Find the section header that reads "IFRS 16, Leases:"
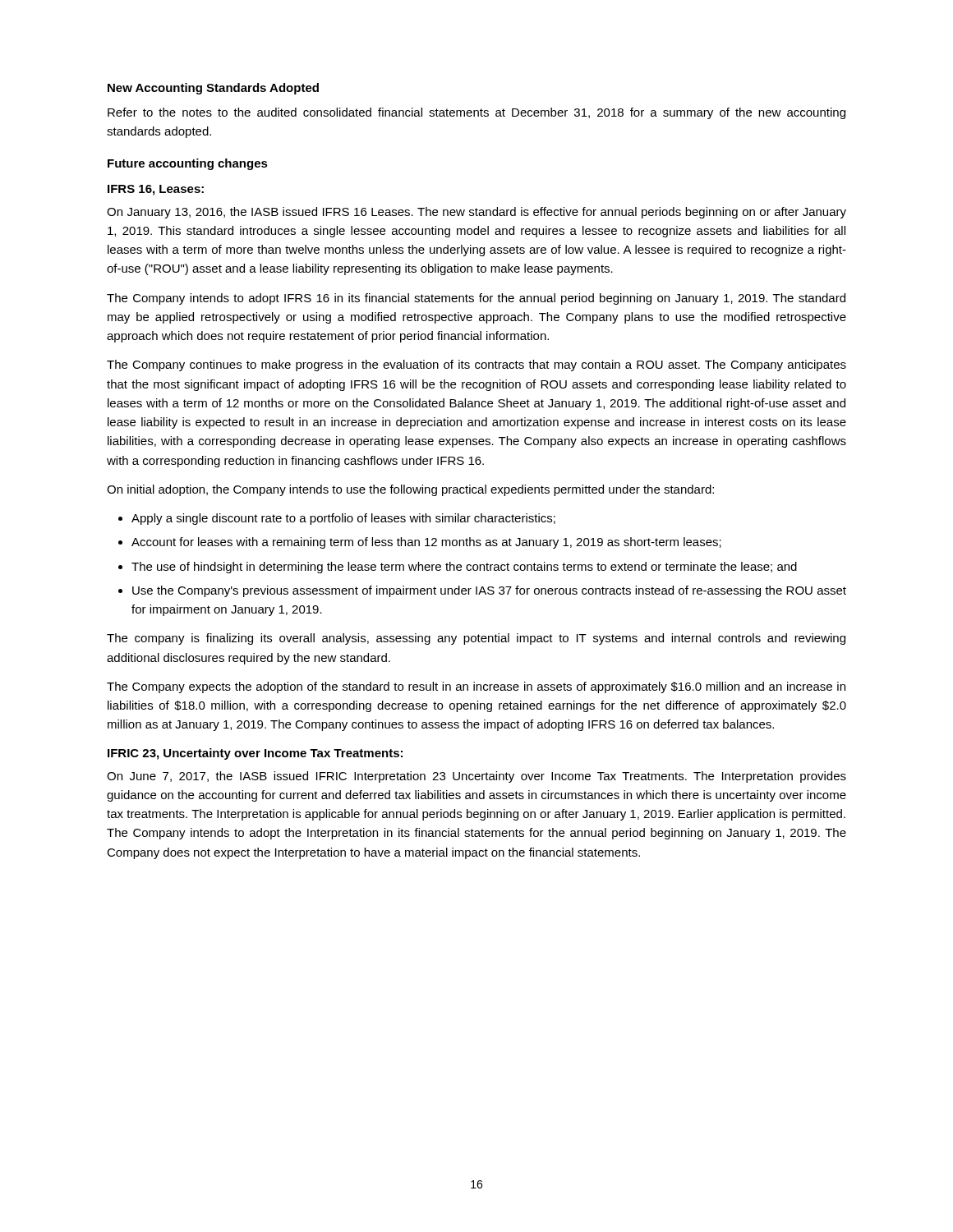Image resolution: width=953 pixels, height=1232 pixels. [x=156, y=188]
